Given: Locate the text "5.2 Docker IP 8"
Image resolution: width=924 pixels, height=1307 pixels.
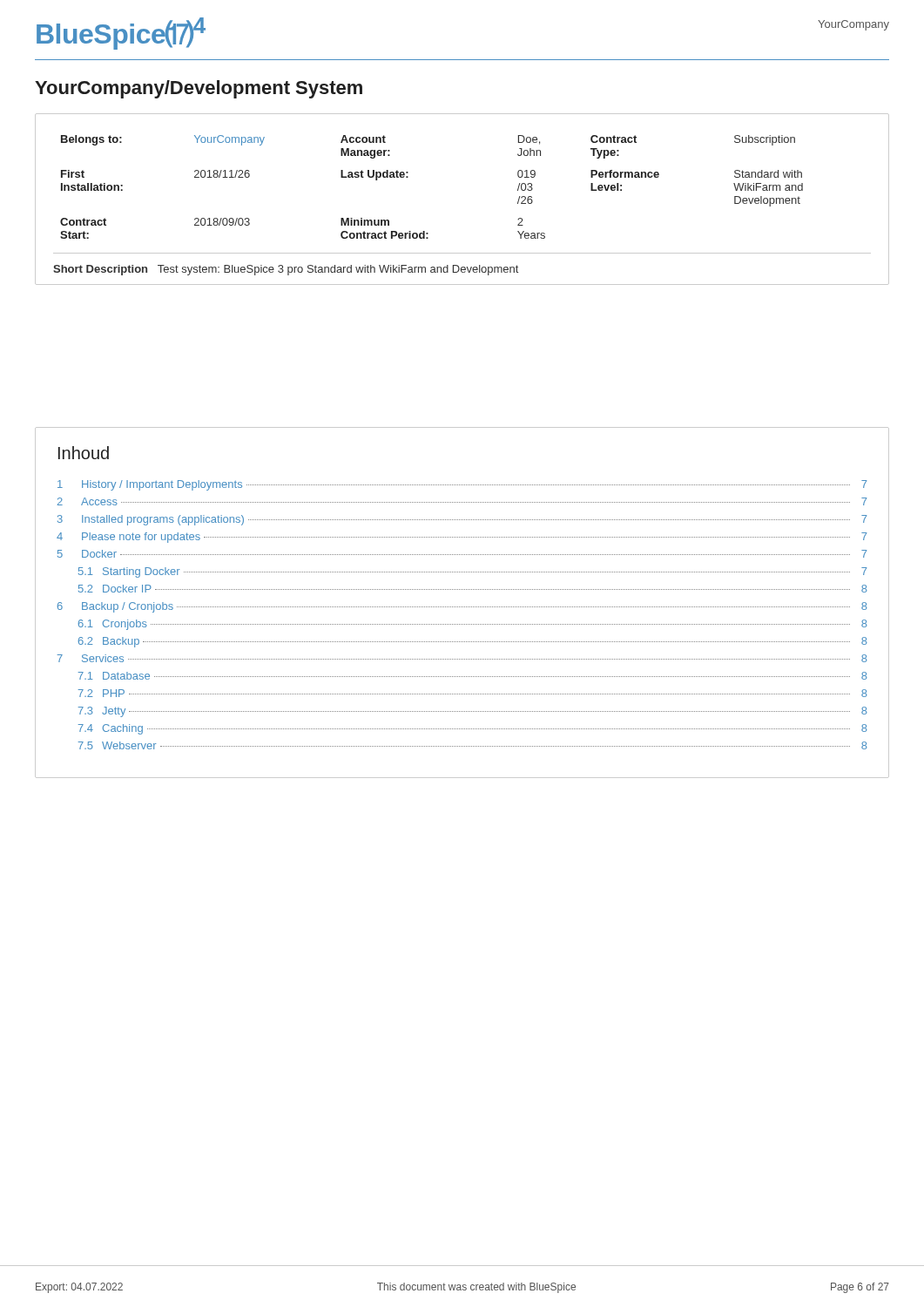Looking at the screenshot, I should pyautogui.click(x=472, y=589).
